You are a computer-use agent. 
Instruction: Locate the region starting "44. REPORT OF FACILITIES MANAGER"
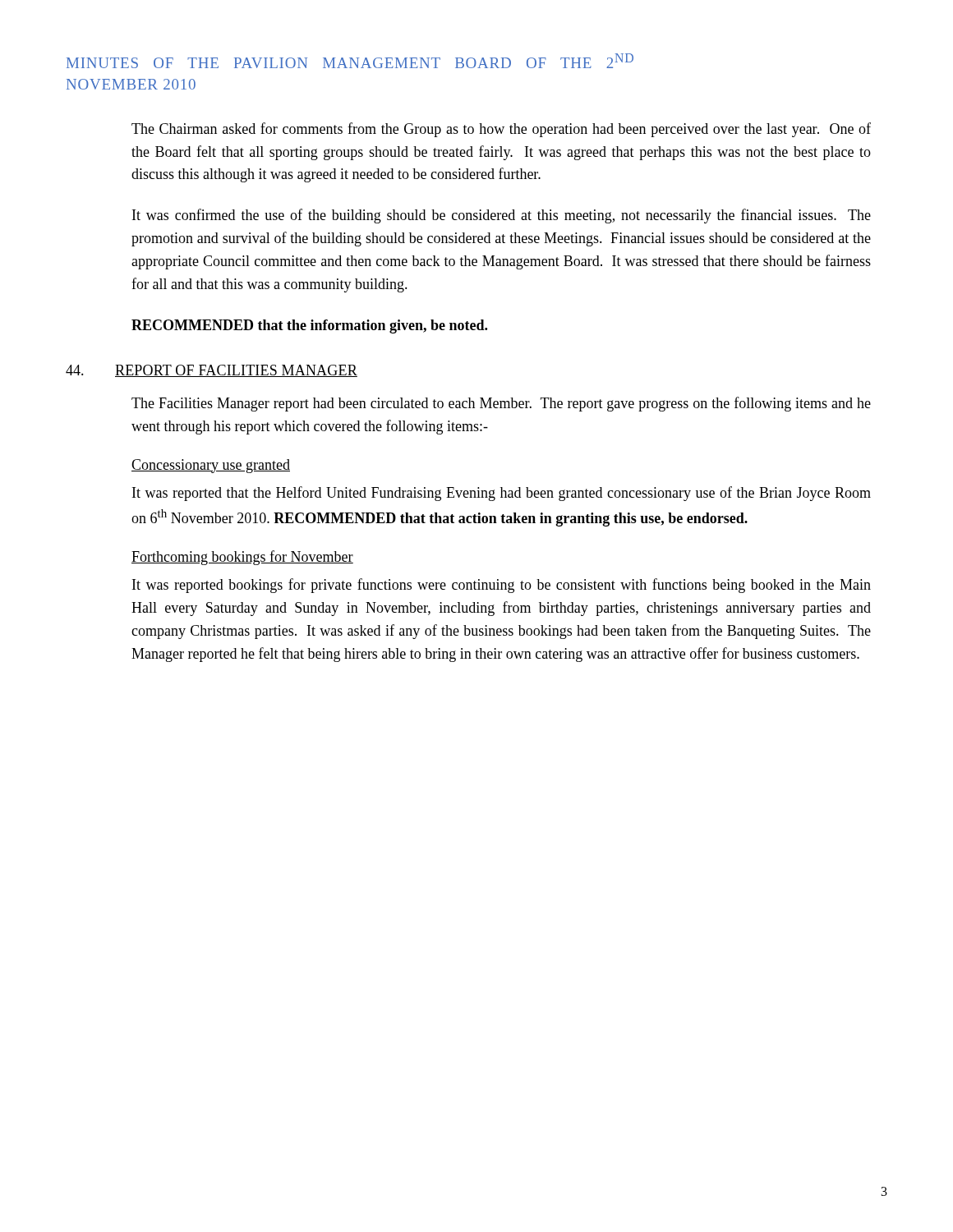(212, 371)
